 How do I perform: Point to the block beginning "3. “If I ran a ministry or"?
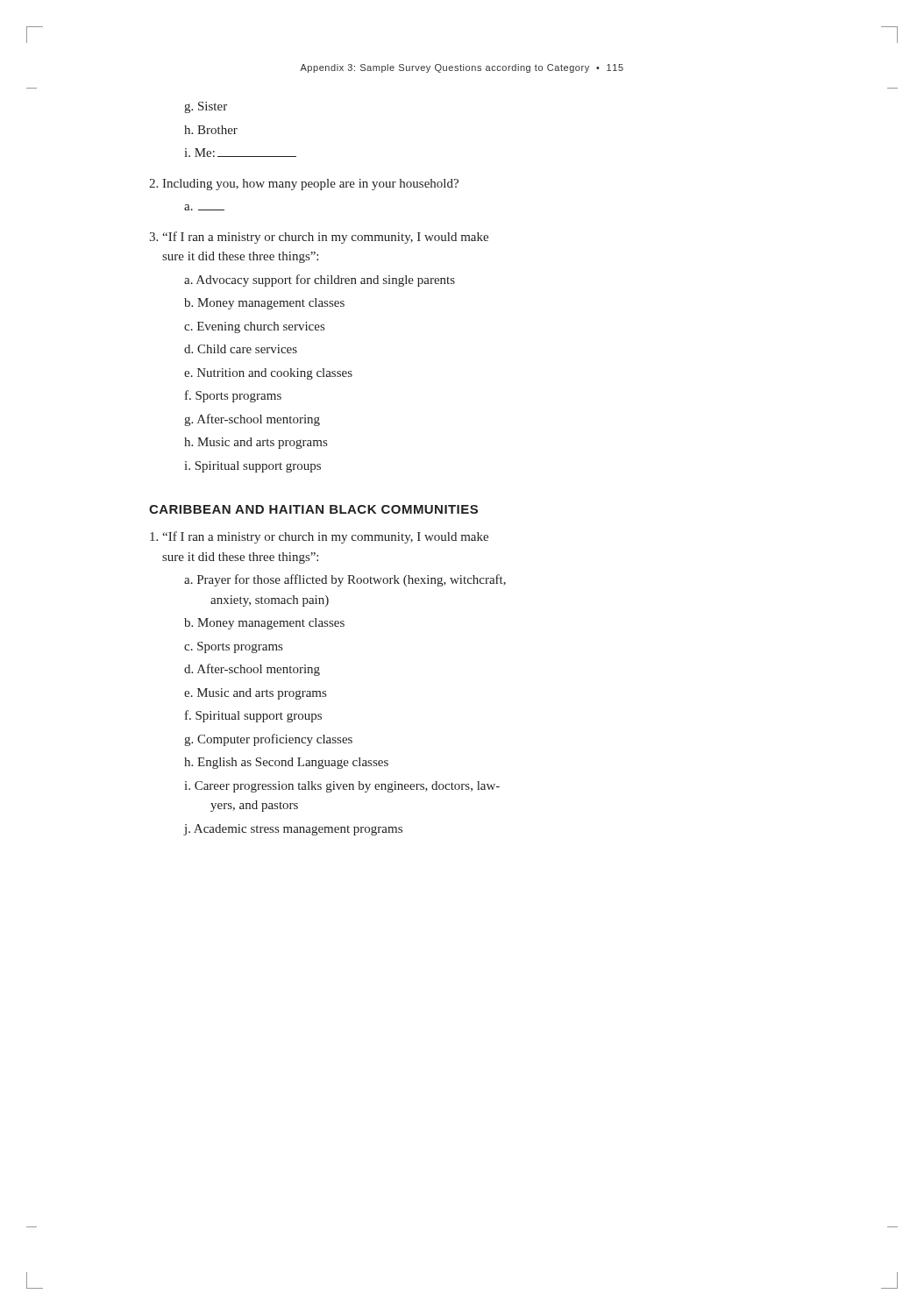pos(319,246)
